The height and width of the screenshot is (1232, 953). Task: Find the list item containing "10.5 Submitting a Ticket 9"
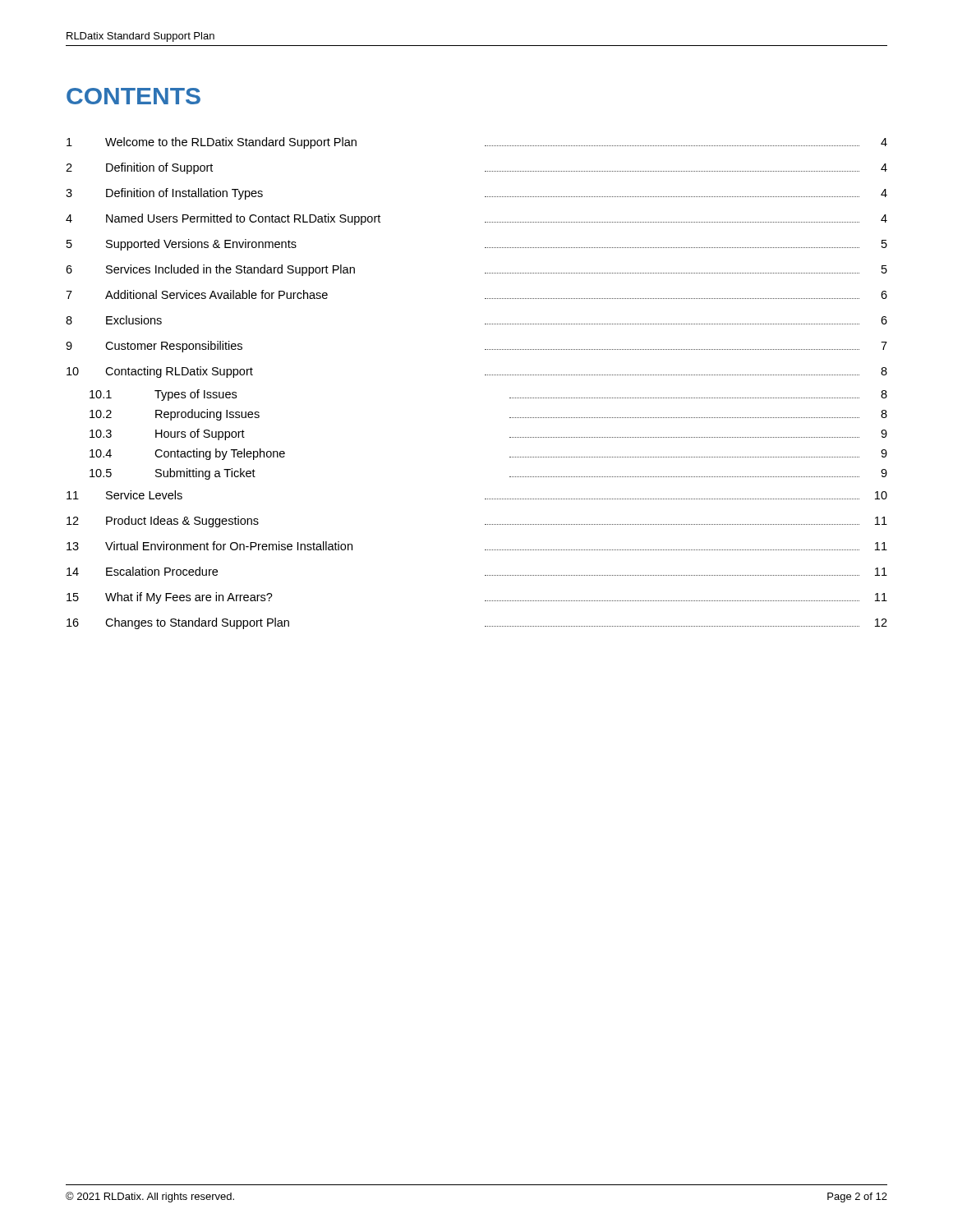coord(206,473)
